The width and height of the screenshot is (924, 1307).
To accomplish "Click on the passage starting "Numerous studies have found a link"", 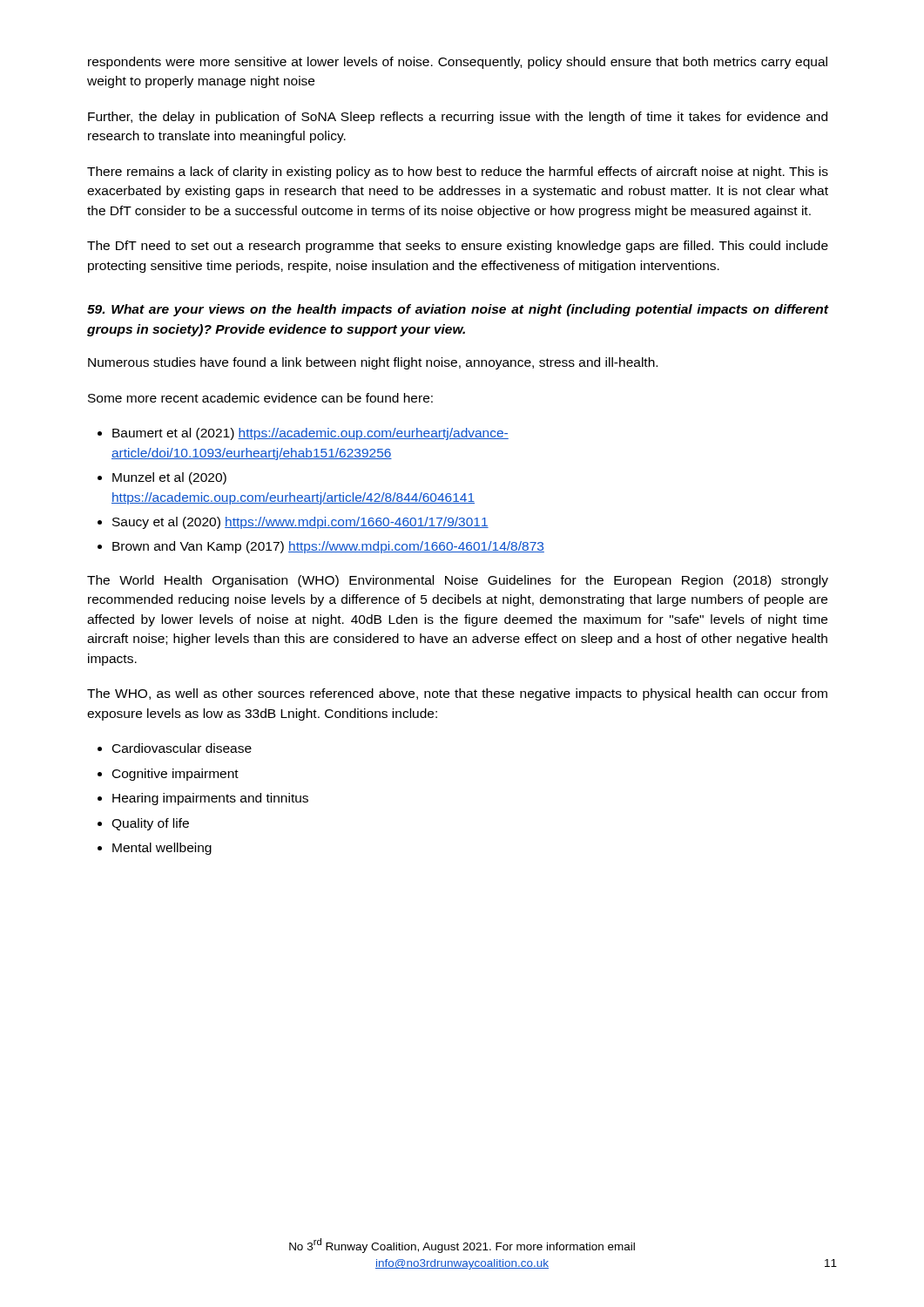I will (373, 362).
